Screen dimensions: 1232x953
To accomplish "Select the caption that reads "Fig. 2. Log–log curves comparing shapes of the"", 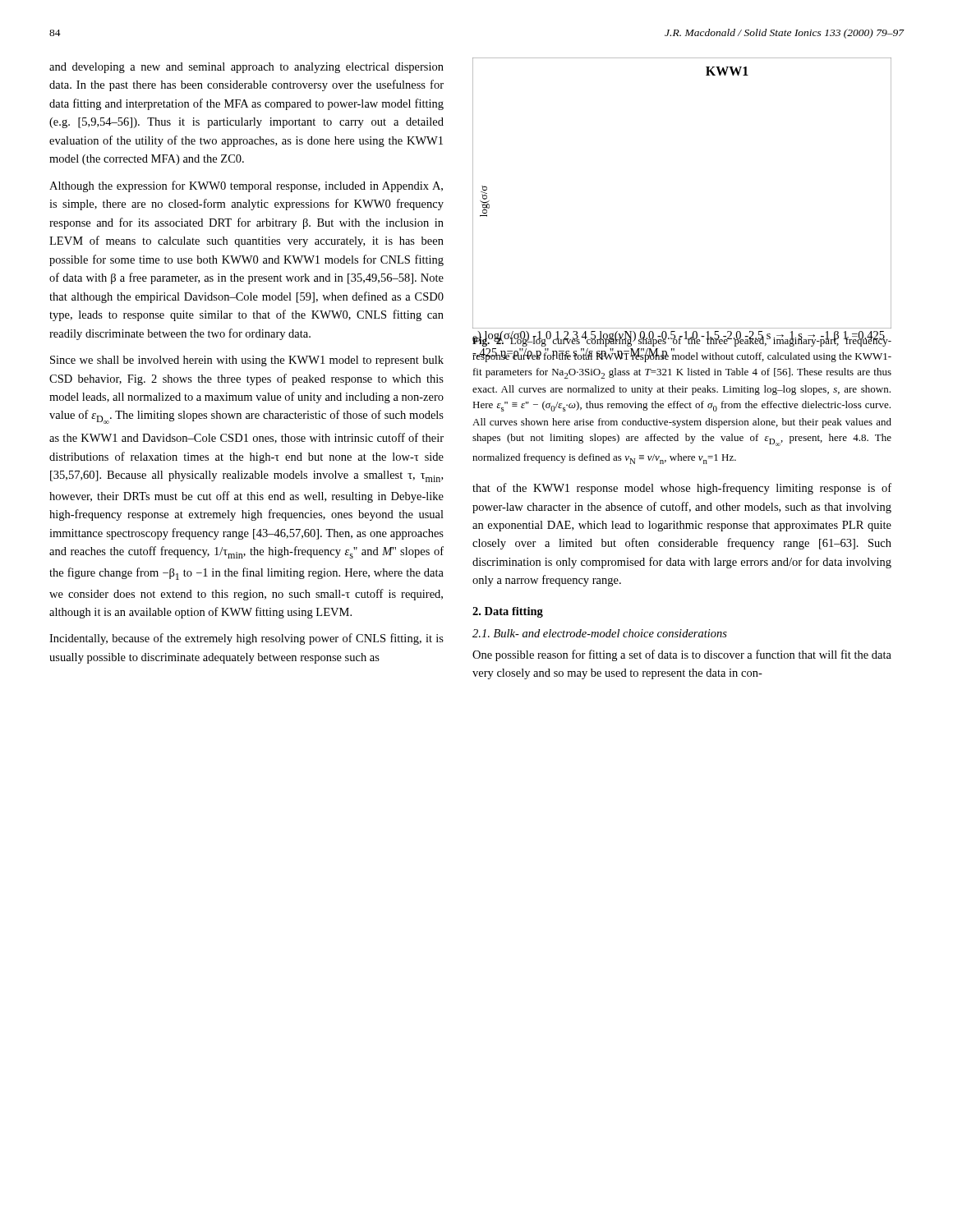I will tap(682, 400).
